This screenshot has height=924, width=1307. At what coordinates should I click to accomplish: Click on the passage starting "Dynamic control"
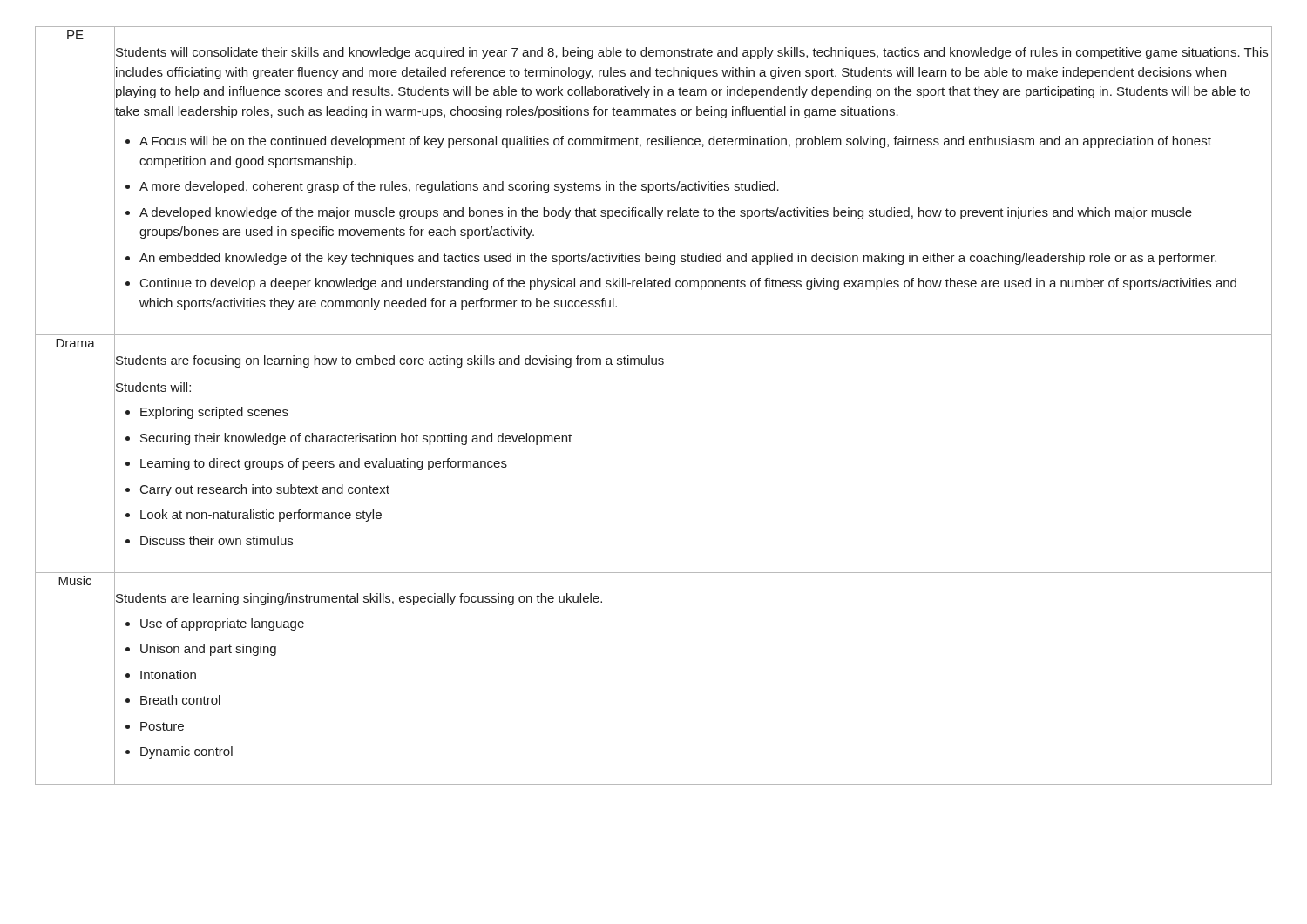coord(186,751)
